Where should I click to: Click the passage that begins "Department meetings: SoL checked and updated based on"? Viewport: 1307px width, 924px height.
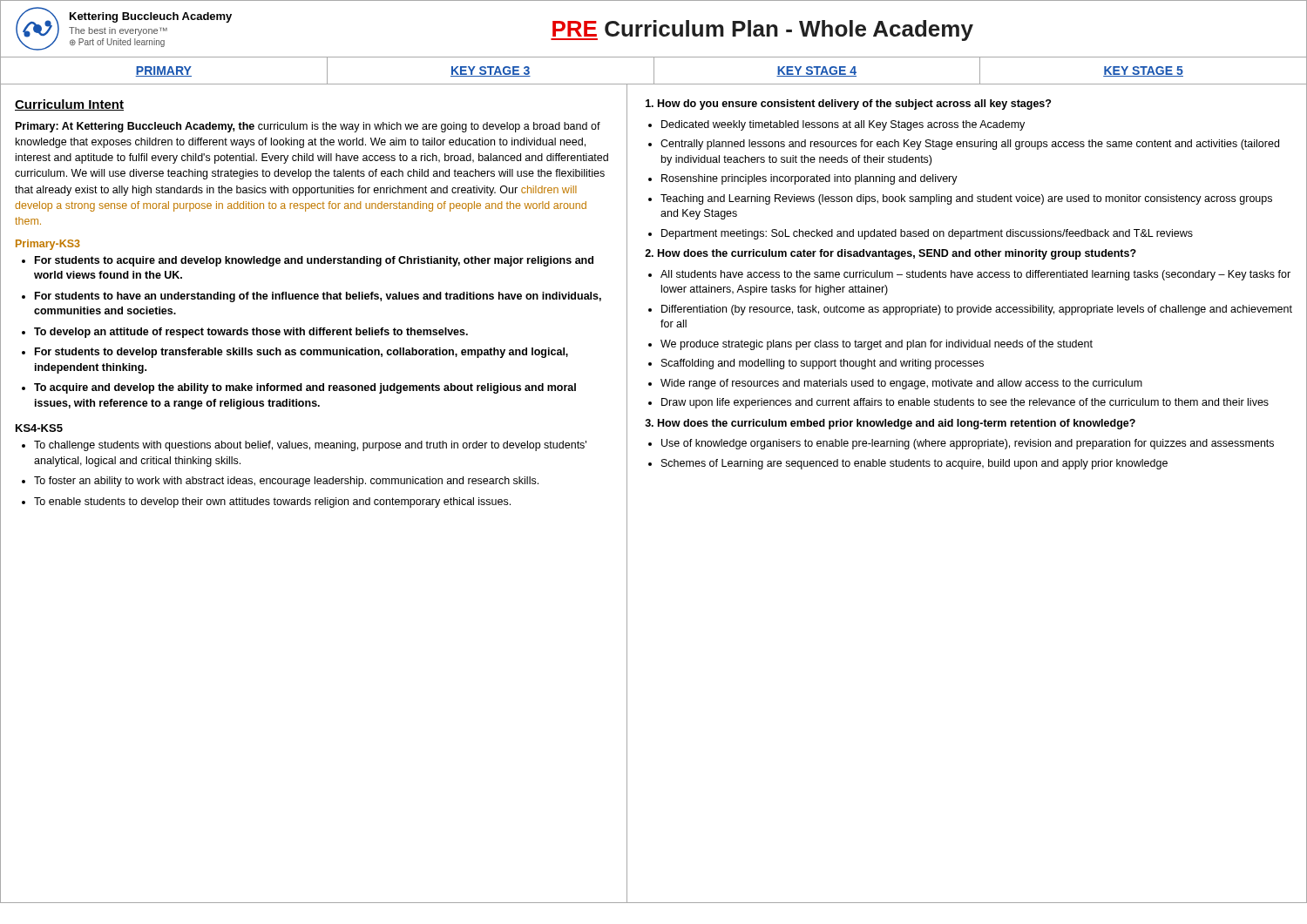pos(927,233)
